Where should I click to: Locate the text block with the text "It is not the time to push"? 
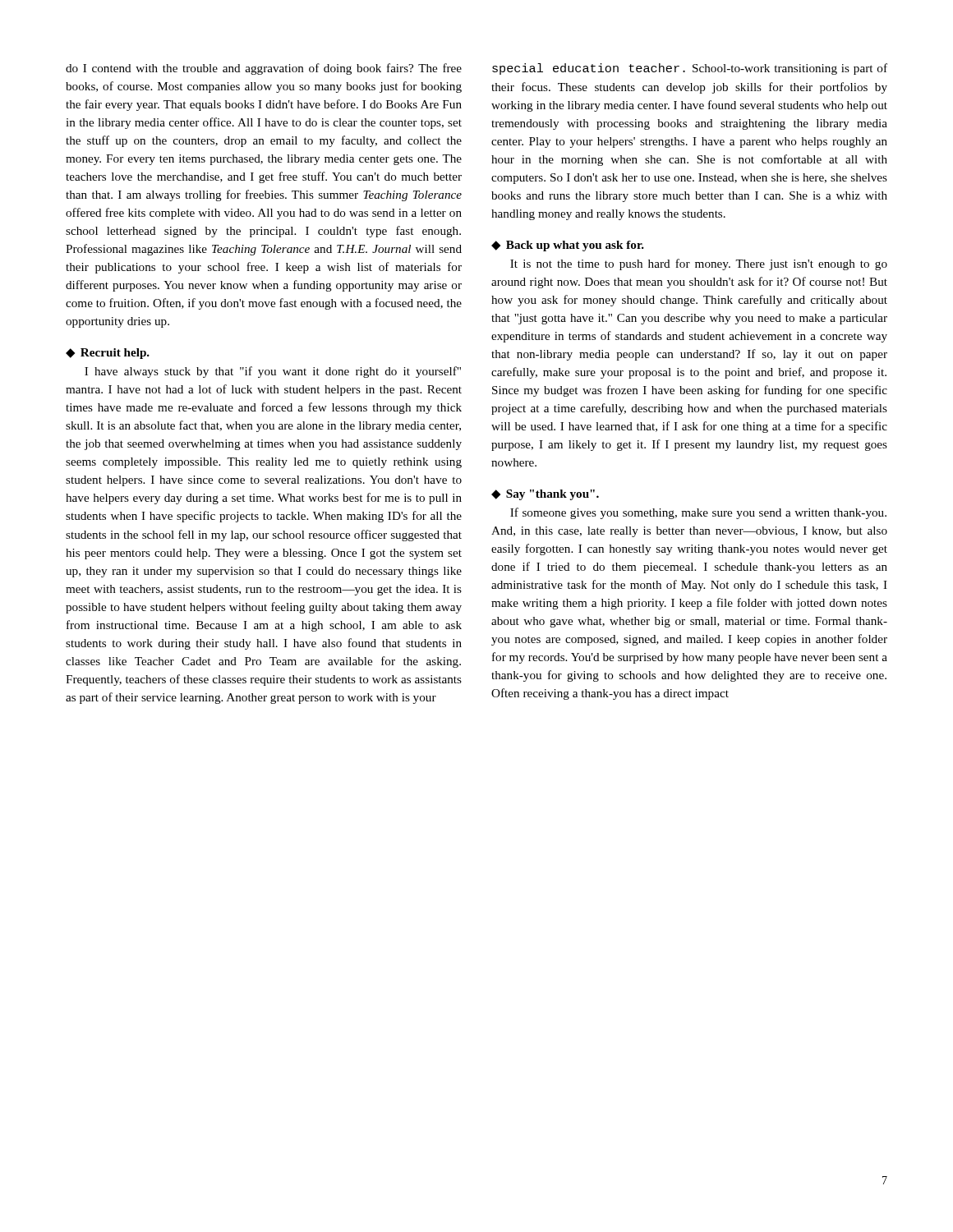[689, 363]
